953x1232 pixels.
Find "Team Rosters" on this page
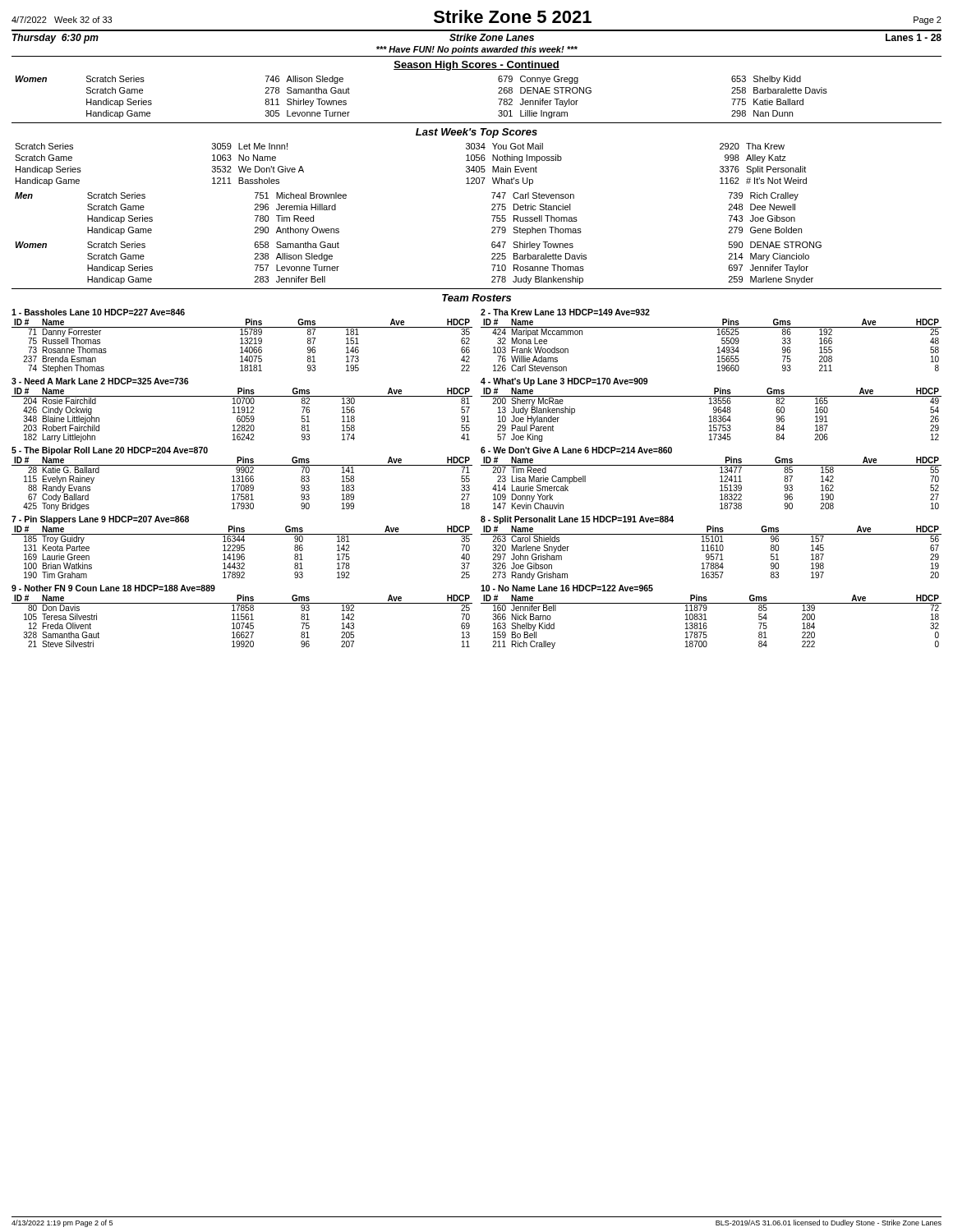pos(476,298)
